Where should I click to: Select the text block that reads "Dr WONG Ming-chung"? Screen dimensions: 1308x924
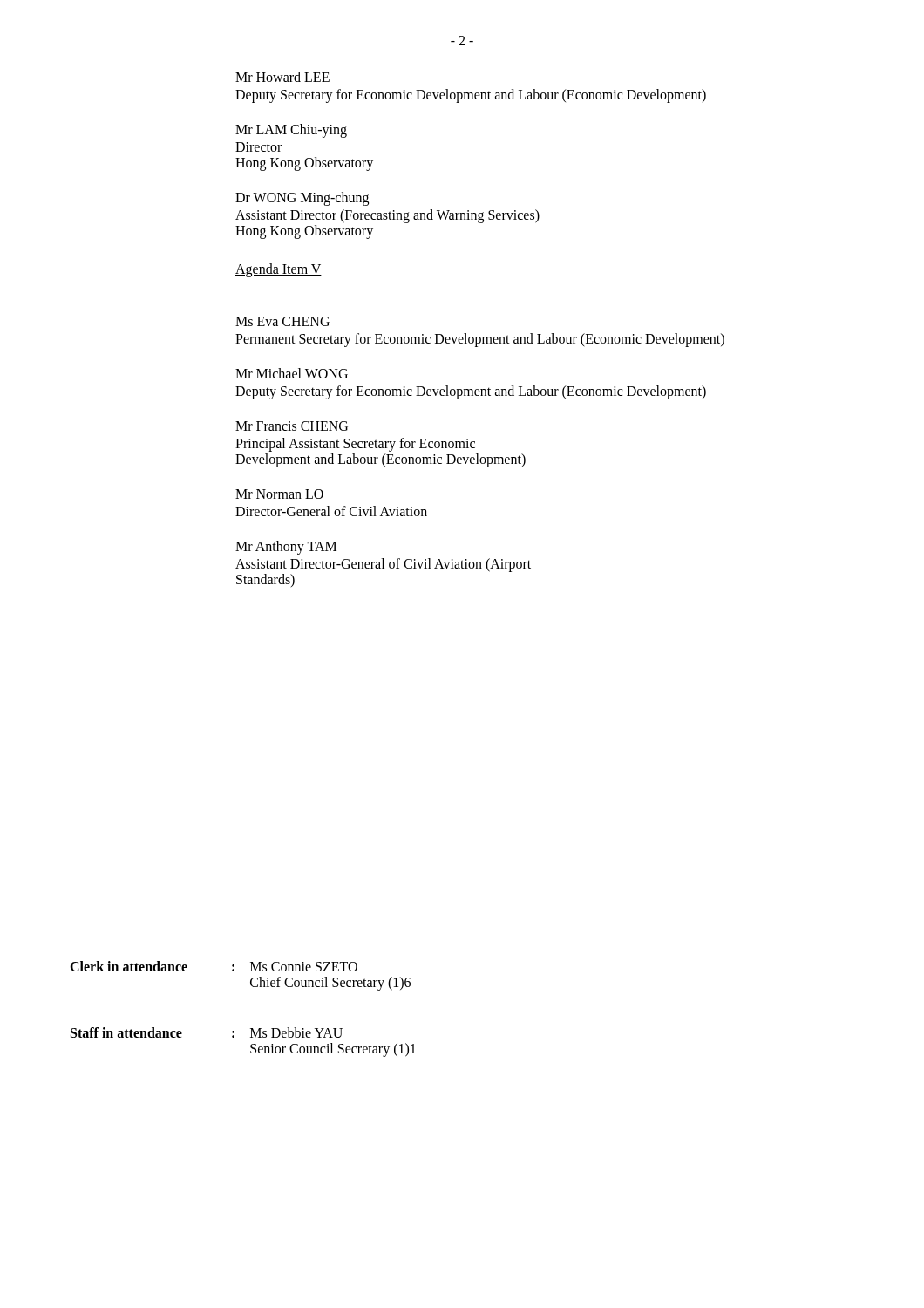tap(514, 215)
